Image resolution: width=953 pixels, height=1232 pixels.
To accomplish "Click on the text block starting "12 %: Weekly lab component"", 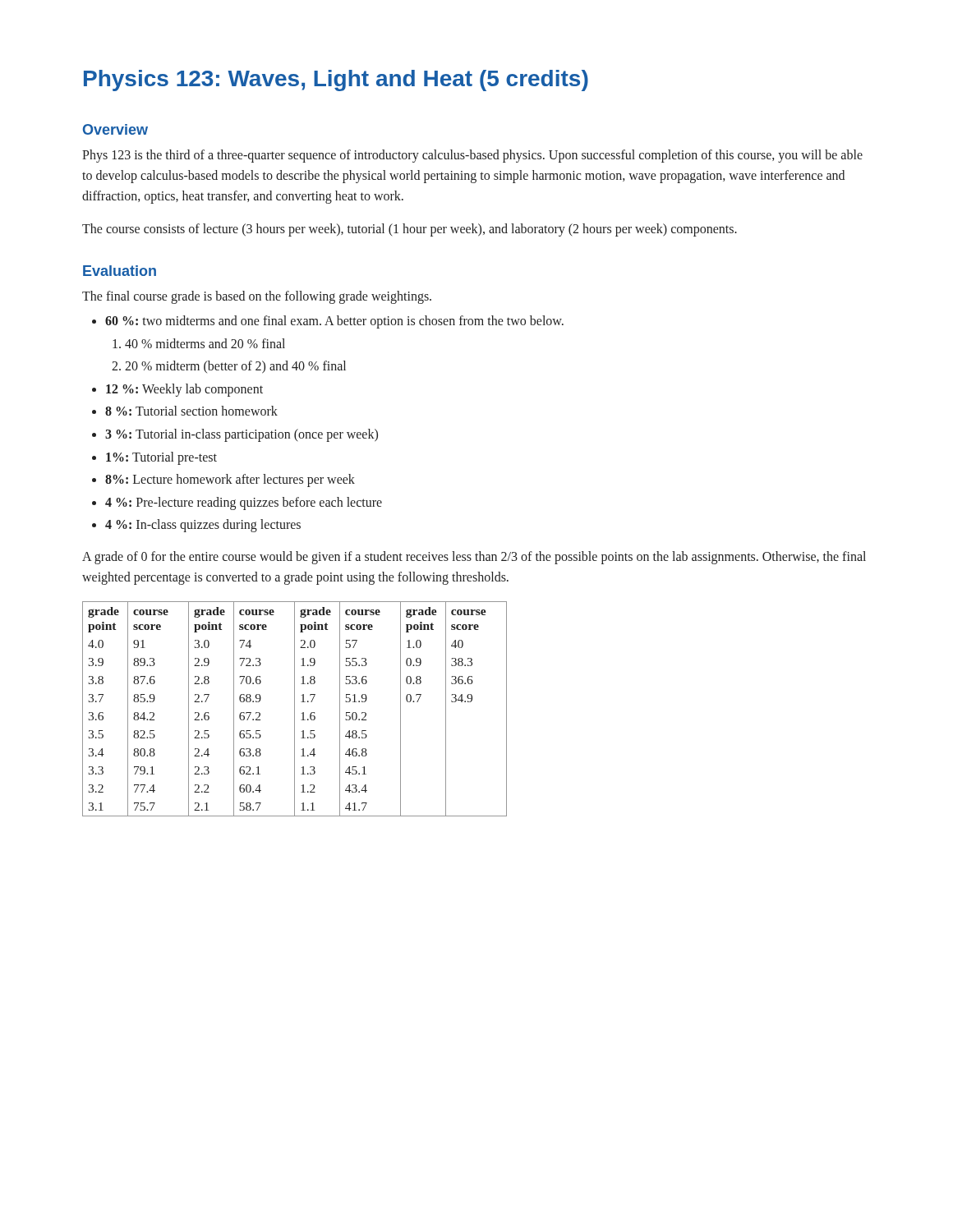I will pyautogui.click(x=184, y=390).
